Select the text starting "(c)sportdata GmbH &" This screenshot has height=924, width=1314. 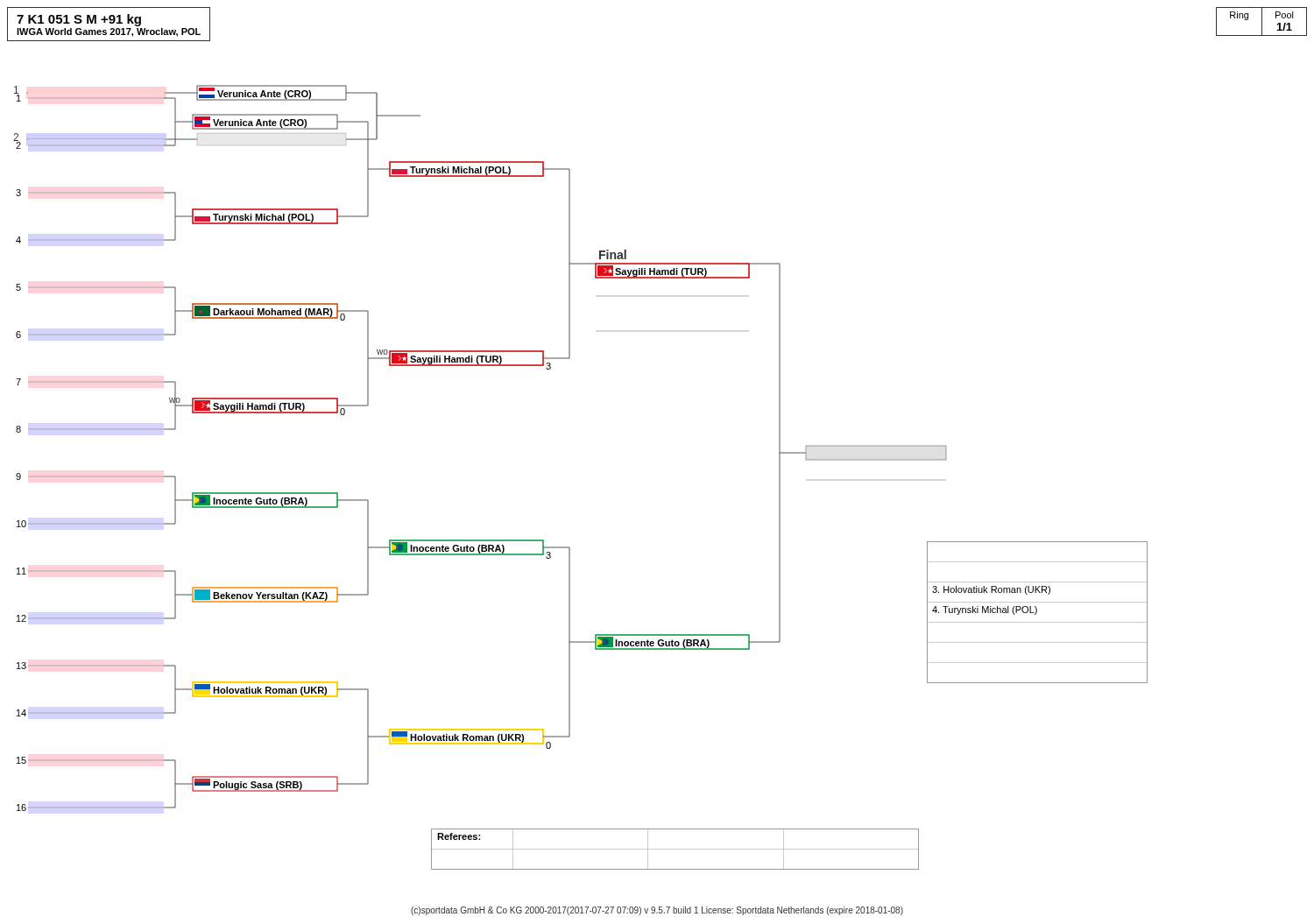[x=657, y=910]
